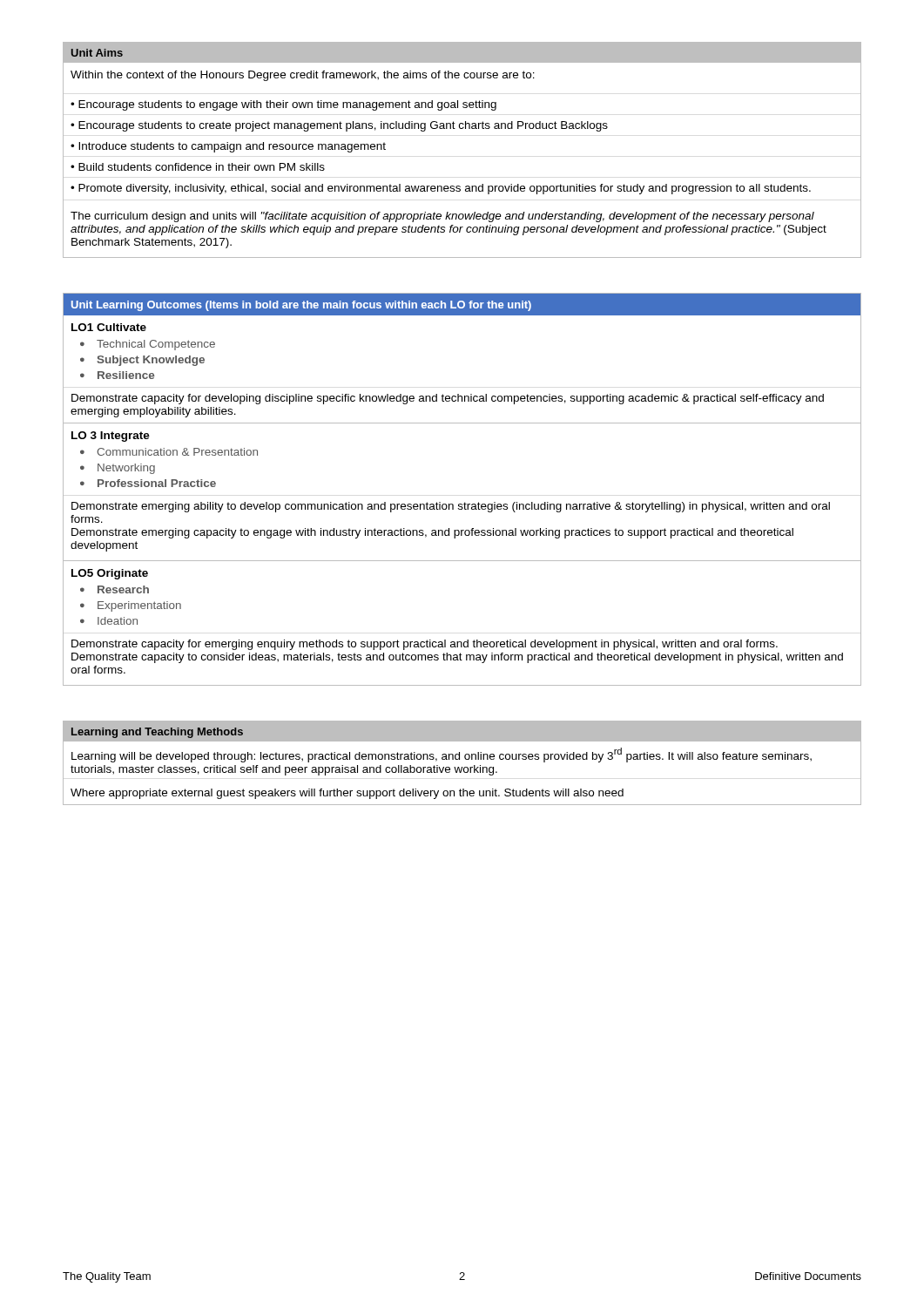Locate the block of text that opens with "Learning will be developed"
This screenshot has height=1307, width=924.
coord(441,760)
